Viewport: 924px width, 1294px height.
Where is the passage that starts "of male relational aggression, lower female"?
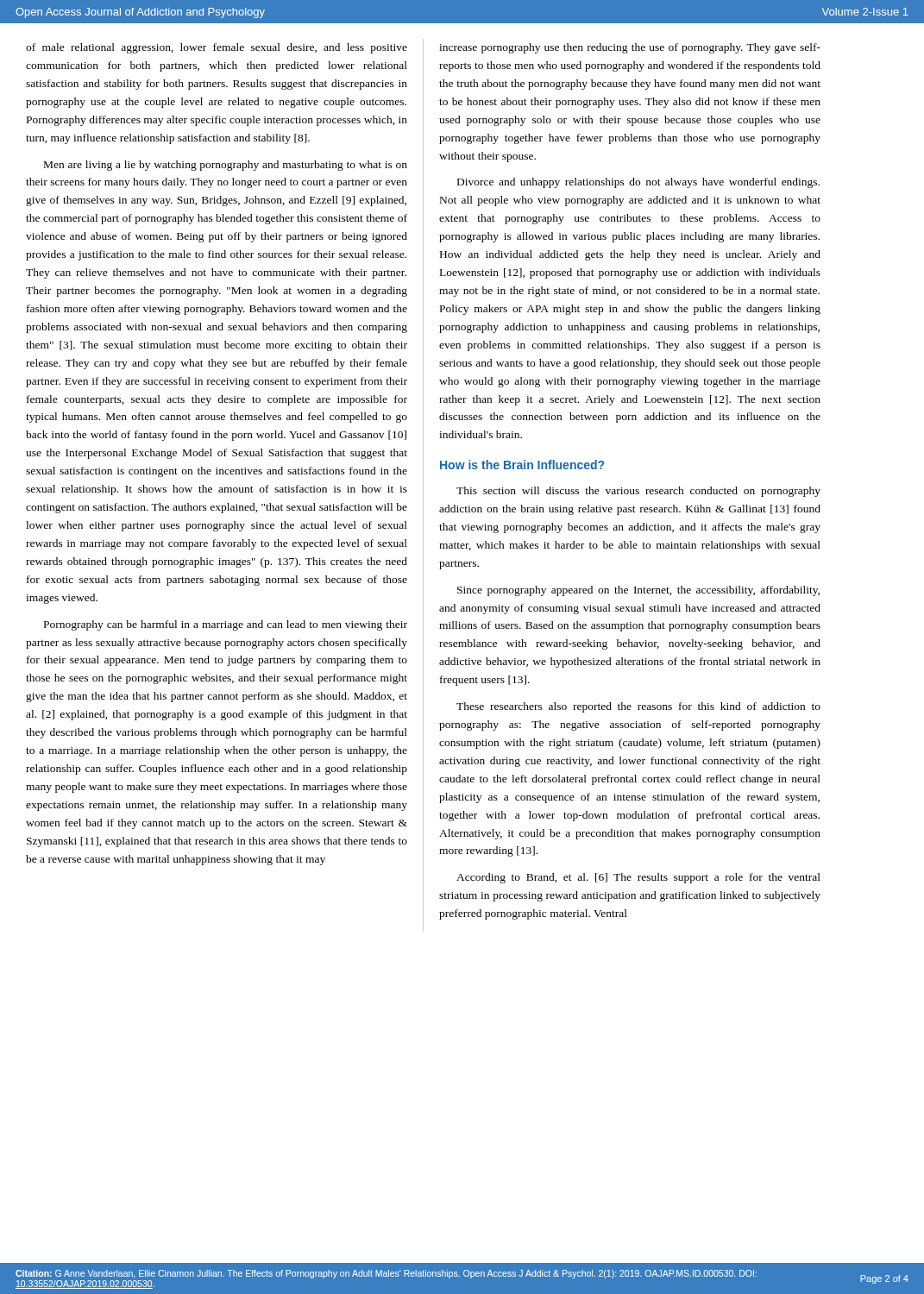[217, 93]
